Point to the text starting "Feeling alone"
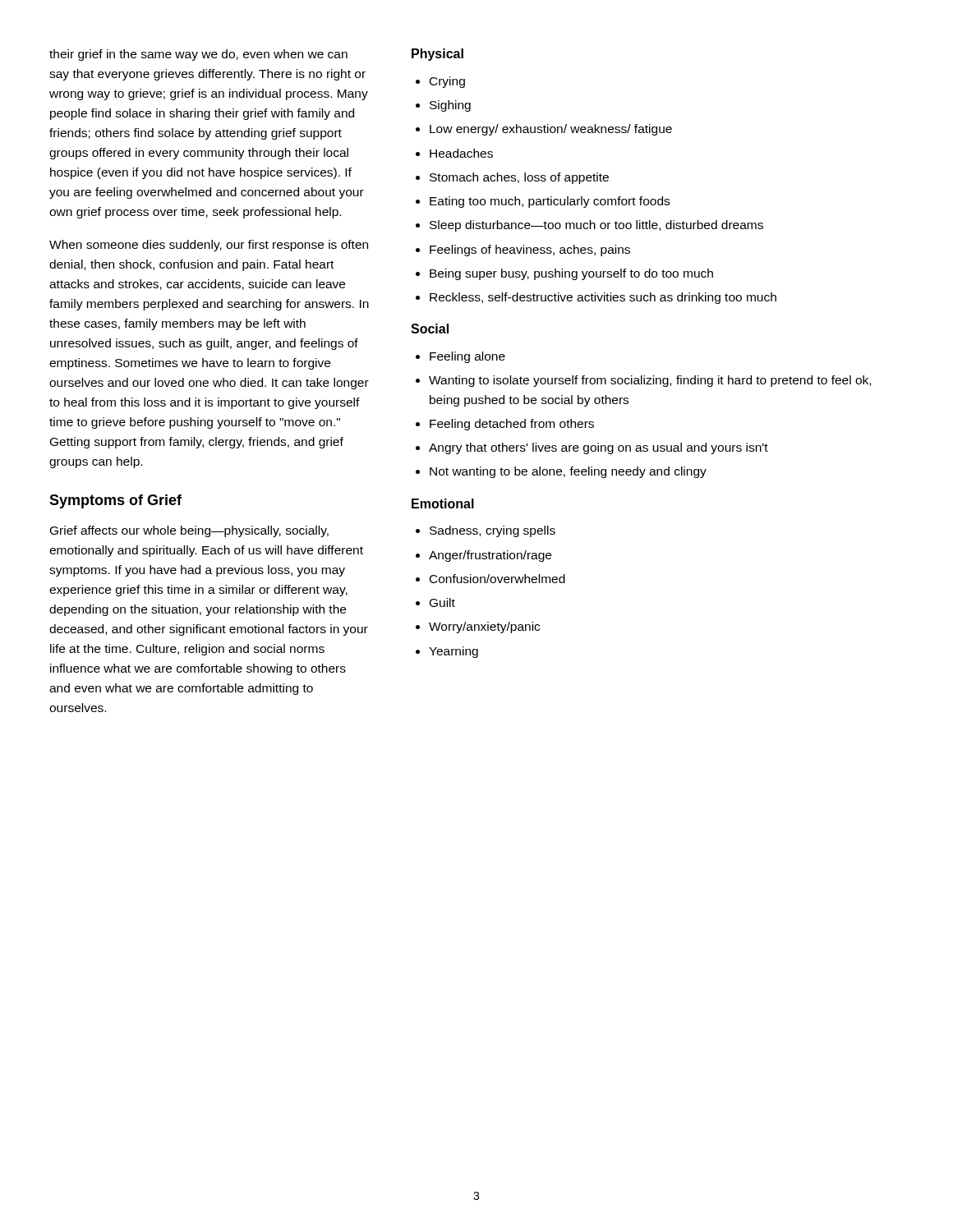Viewport: 953px width, 1232px height. pyautogui.click(x=467, y=357)
